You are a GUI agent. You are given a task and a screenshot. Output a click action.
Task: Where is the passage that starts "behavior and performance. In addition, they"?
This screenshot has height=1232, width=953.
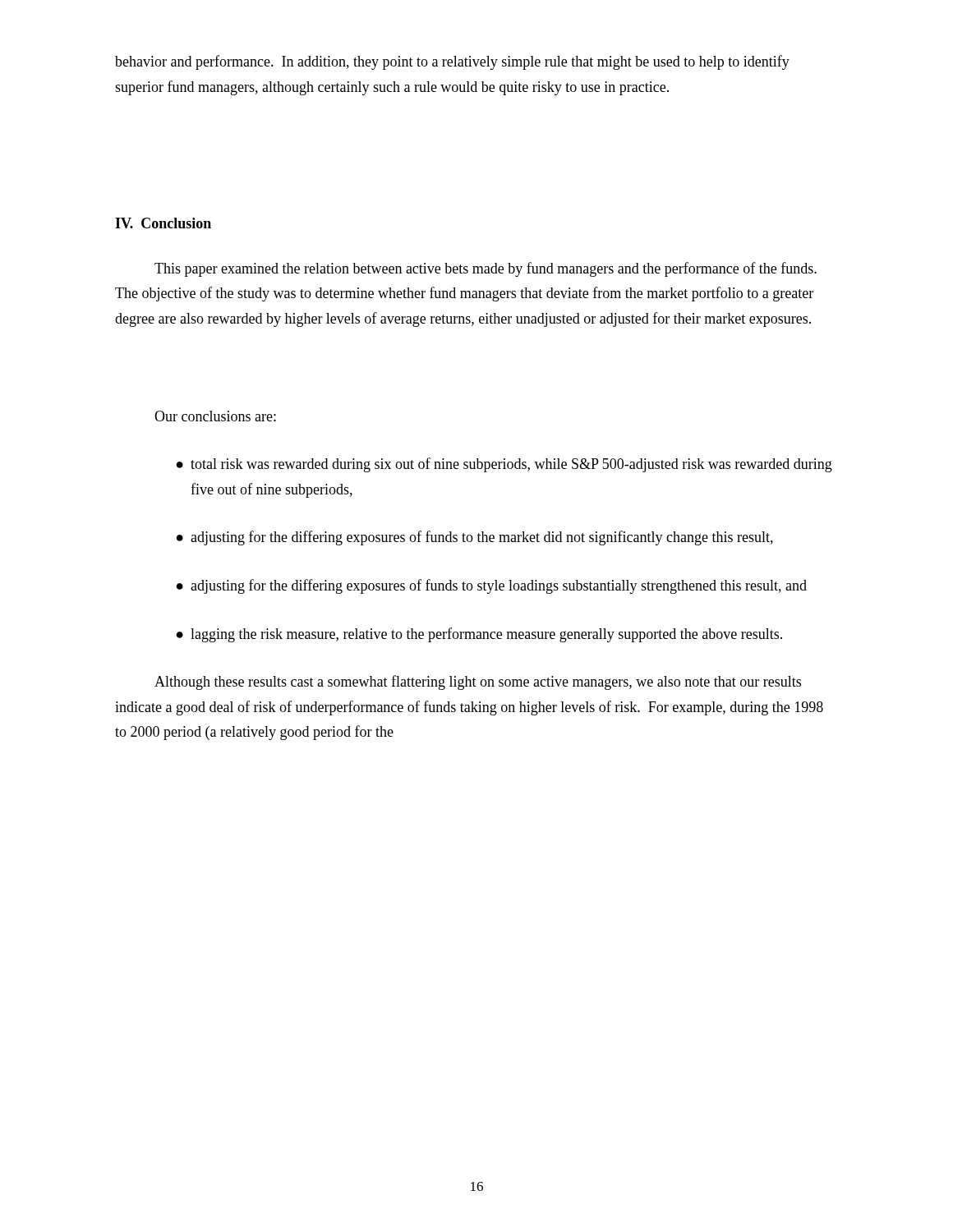coord(452,74)
